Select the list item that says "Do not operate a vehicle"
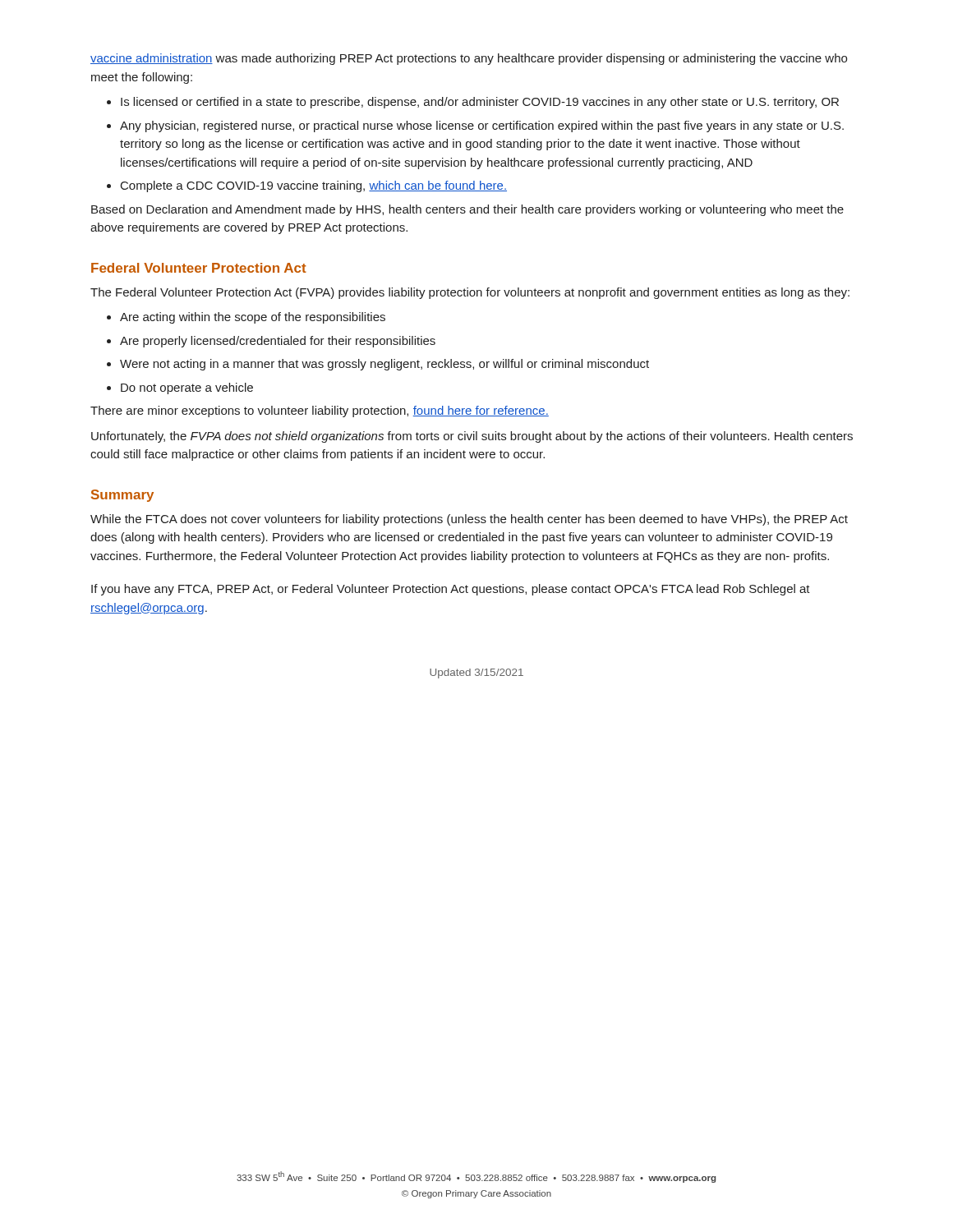Screen dimensions: 1232x953 point(187,388)
